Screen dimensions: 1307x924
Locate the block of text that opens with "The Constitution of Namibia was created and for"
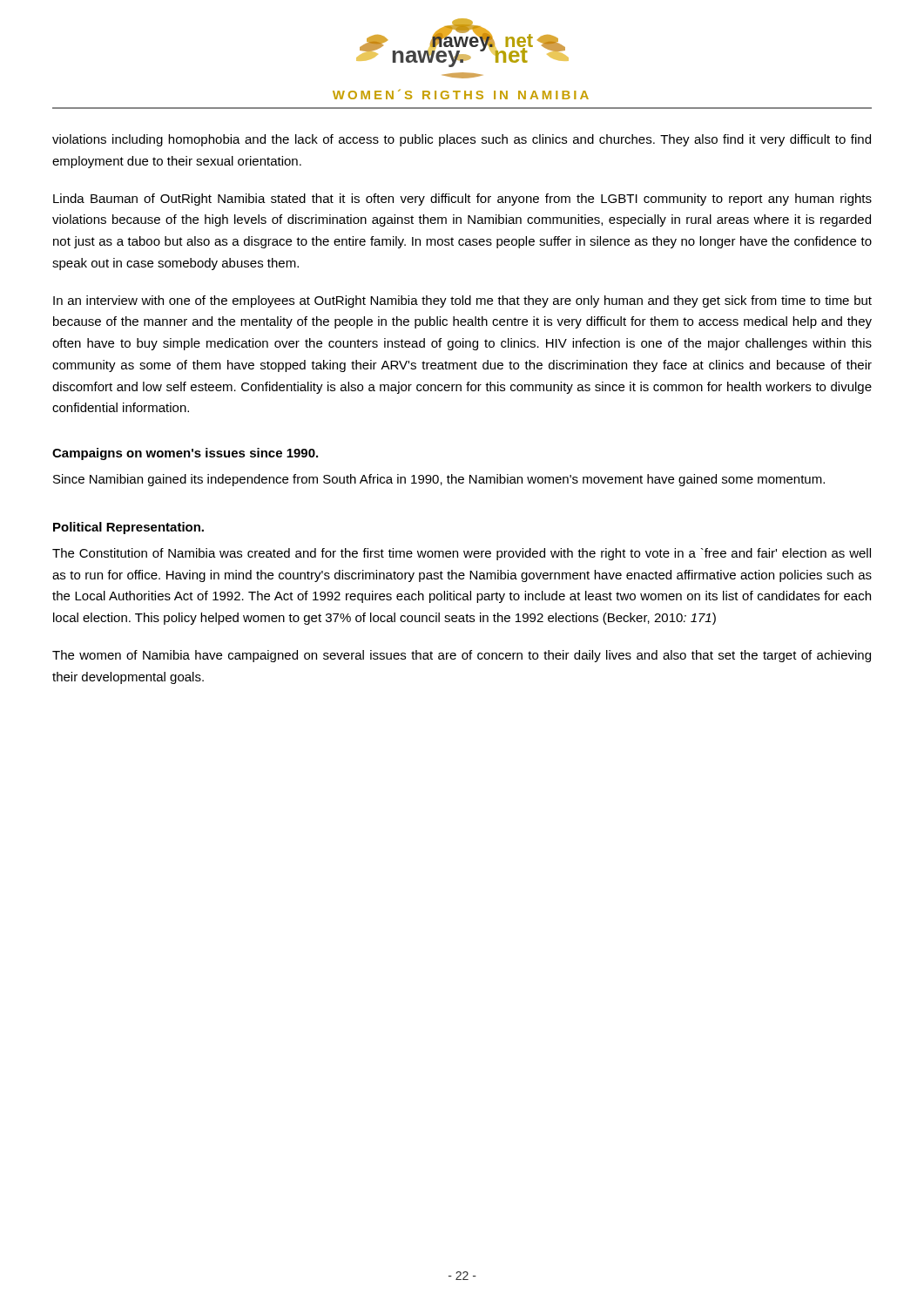pos(462,585)
